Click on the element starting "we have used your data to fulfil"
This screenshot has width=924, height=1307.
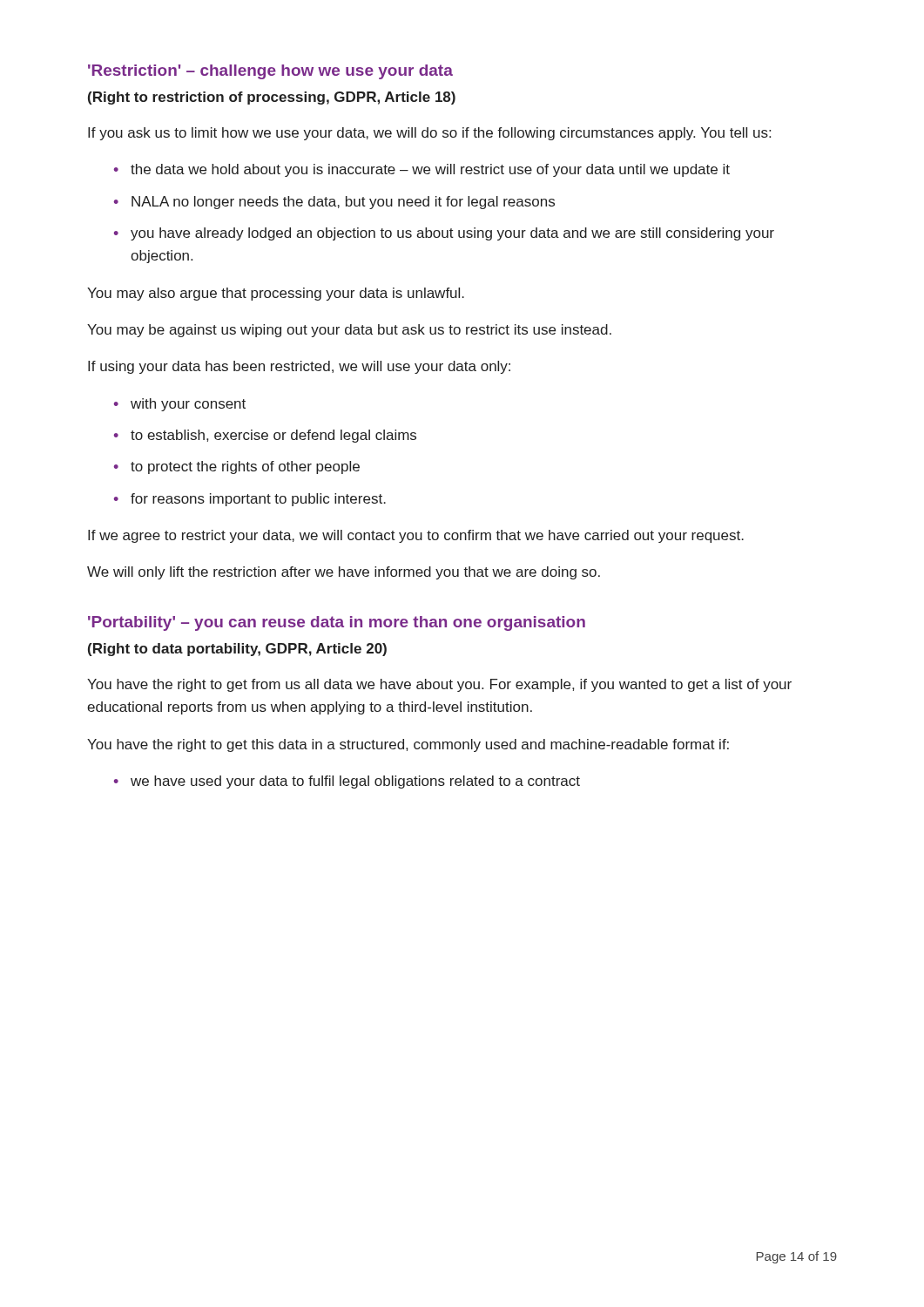point(355,781)
